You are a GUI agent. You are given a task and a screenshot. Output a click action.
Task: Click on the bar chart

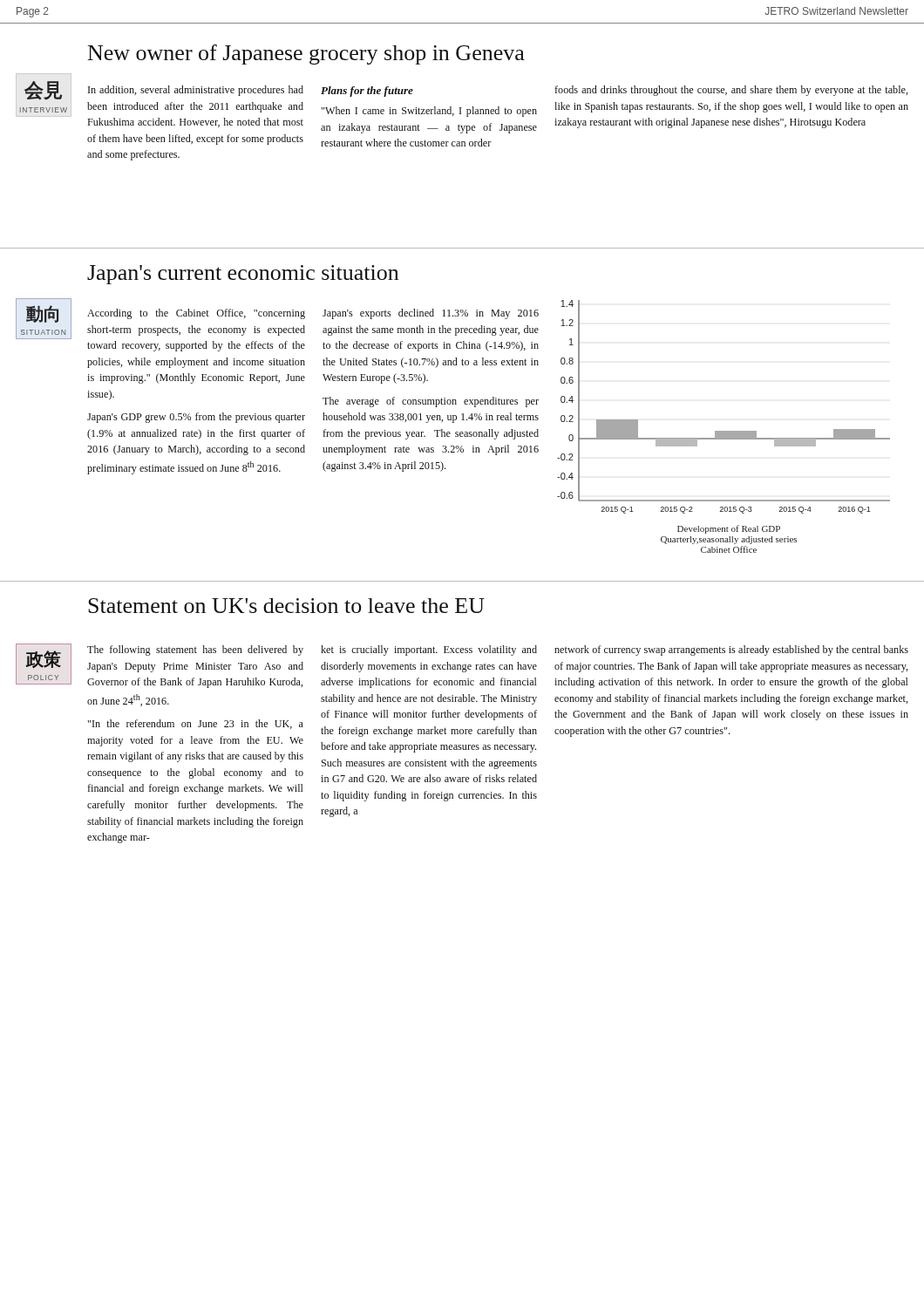tap(729, 418)
